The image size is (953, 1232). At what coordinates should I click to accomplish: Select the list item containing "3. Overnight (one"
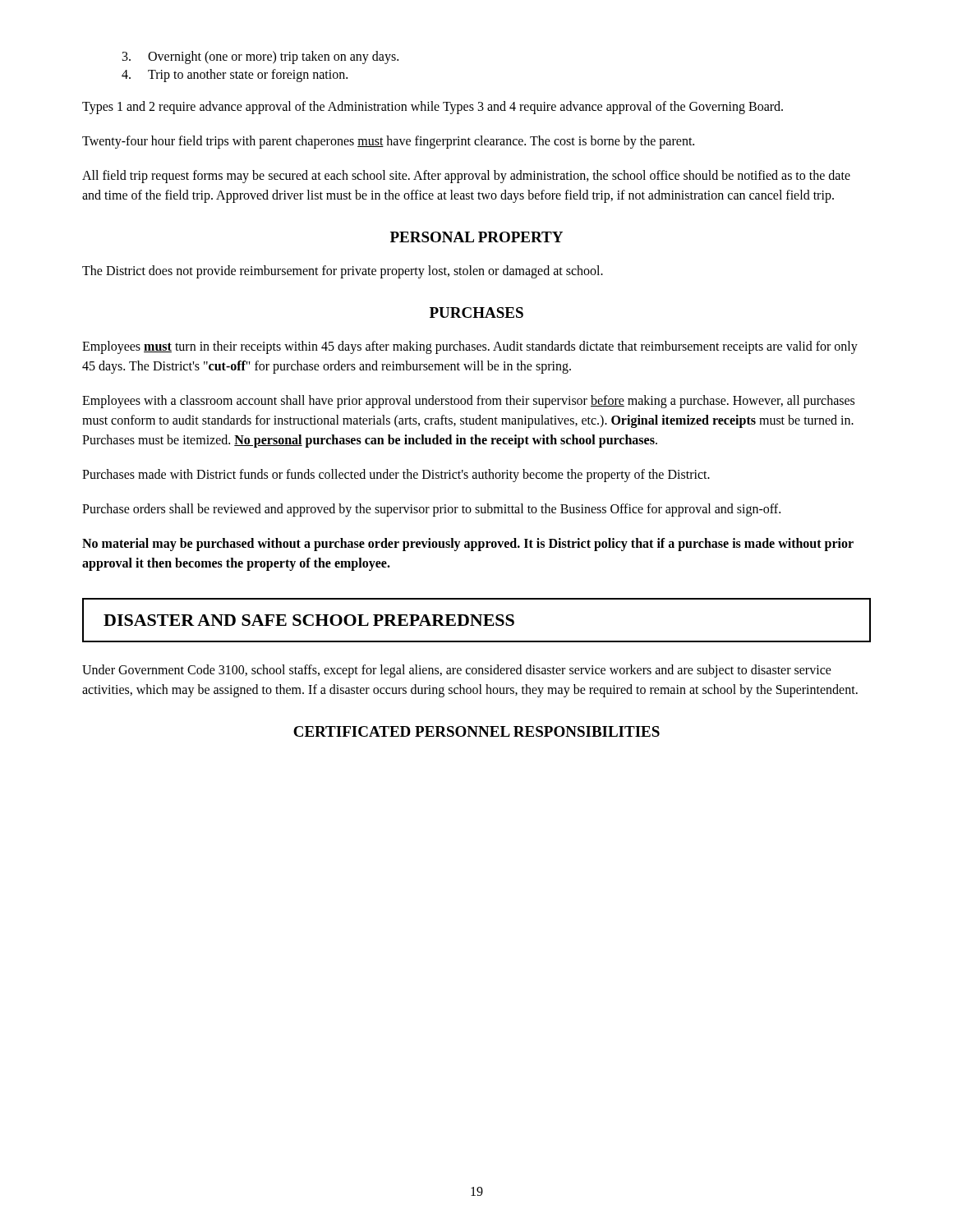coord(260,57)
